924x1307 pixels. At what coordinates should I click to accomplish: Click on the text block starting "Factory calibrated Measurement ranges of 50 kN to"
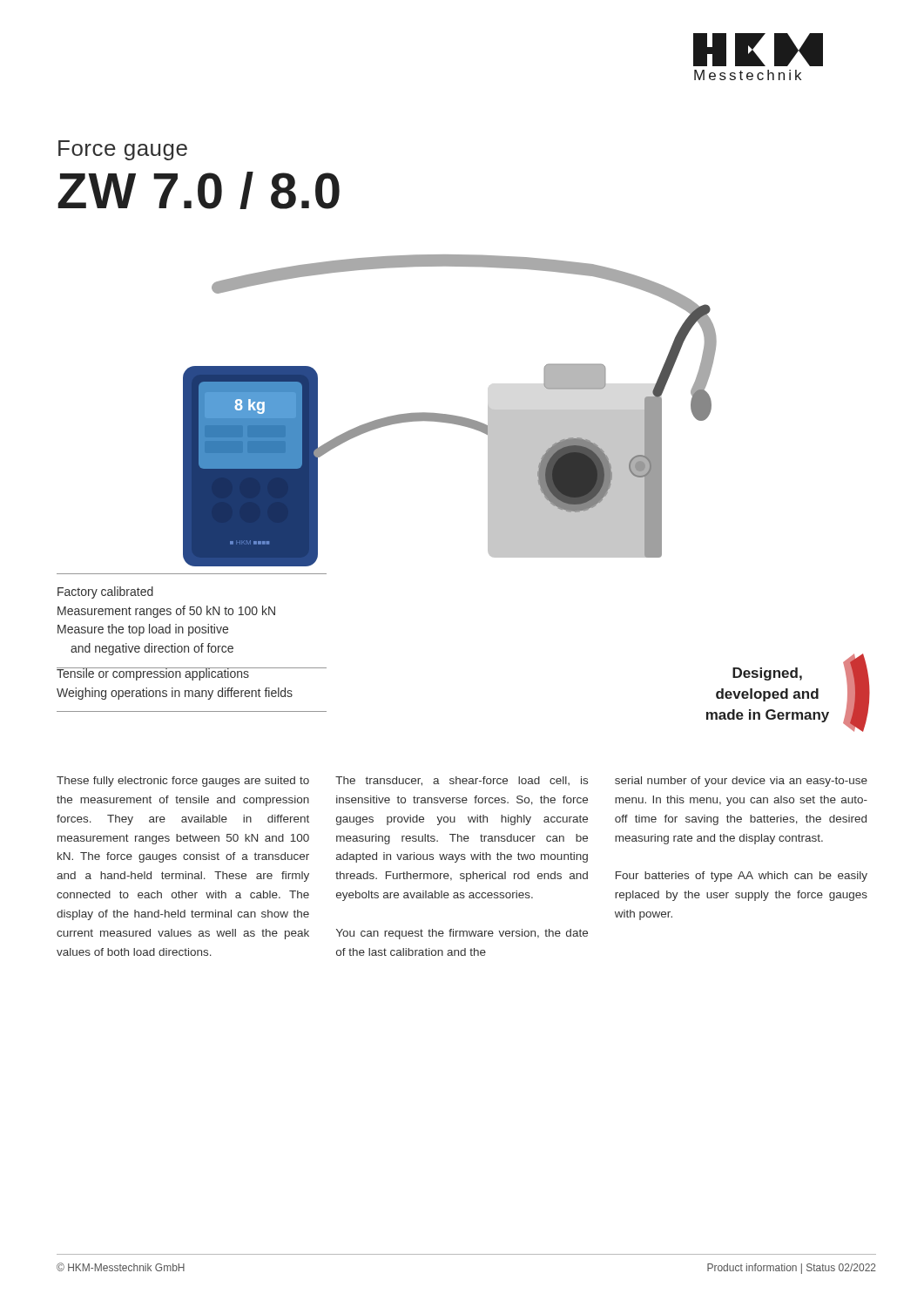point(192,621)
